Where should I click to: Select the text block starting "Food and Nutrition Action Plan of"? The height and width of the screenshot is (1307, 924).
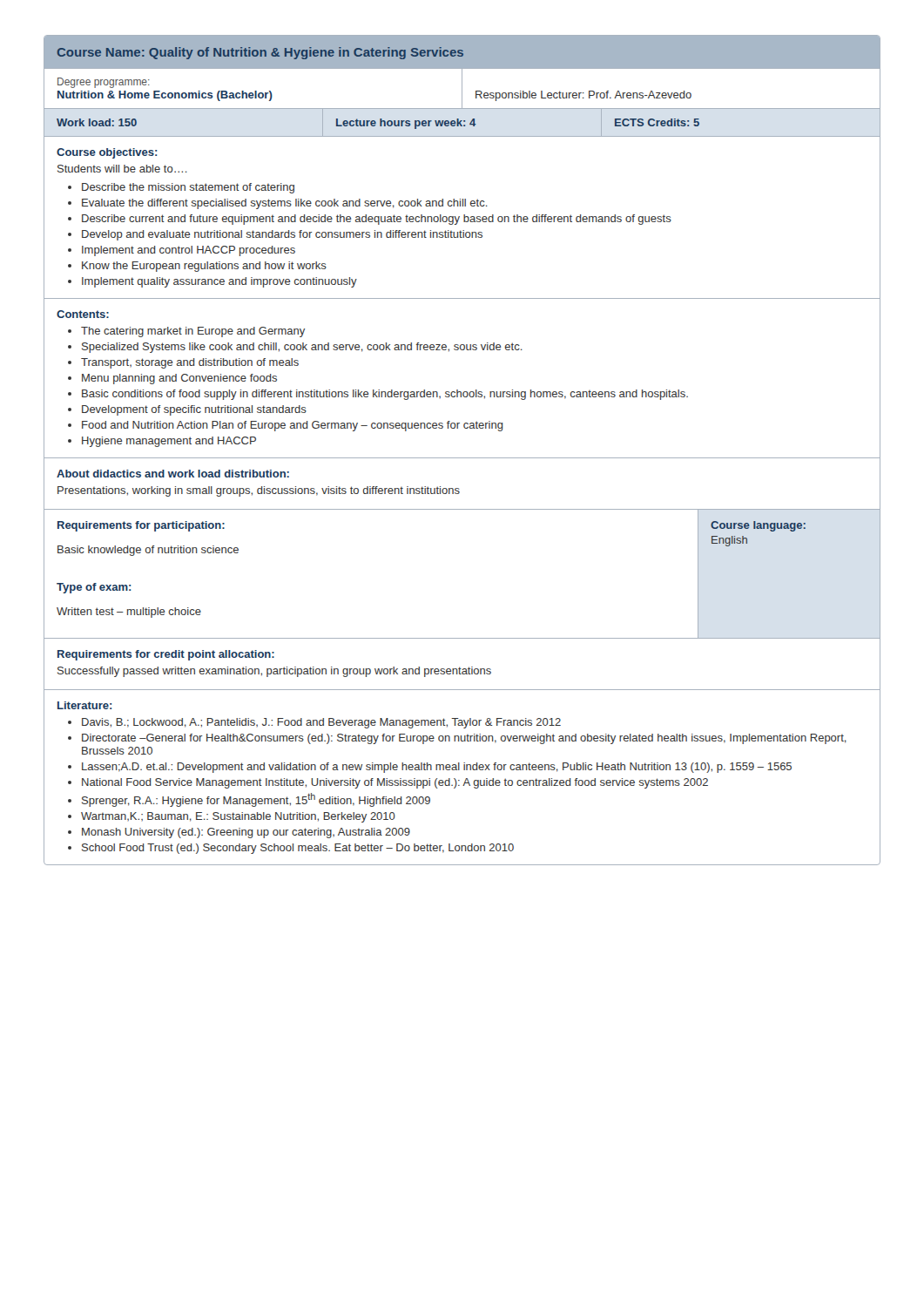pos(292,425)
